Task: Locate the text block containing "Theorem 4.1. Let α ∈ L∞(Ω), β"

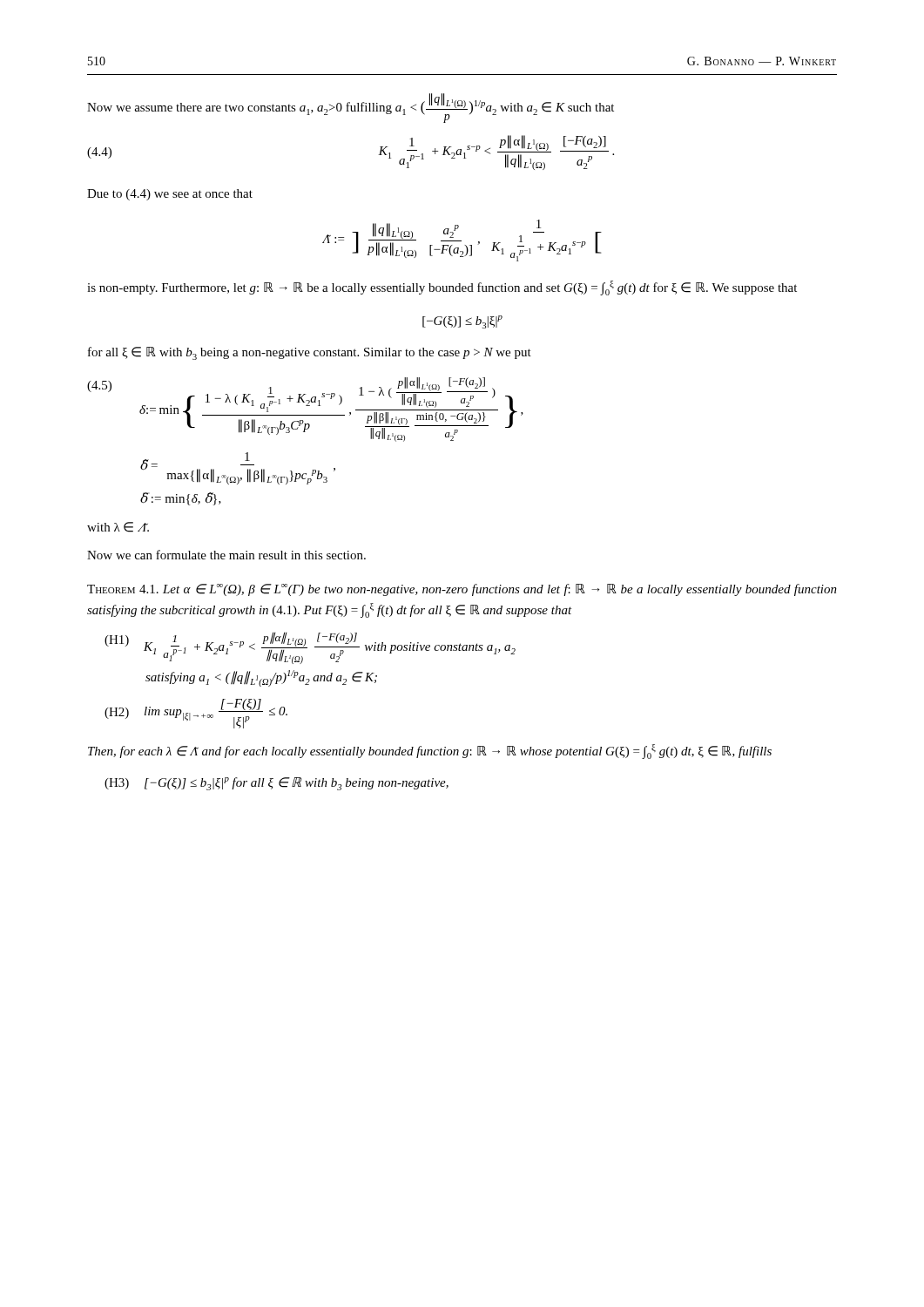Action: point(462,599)
